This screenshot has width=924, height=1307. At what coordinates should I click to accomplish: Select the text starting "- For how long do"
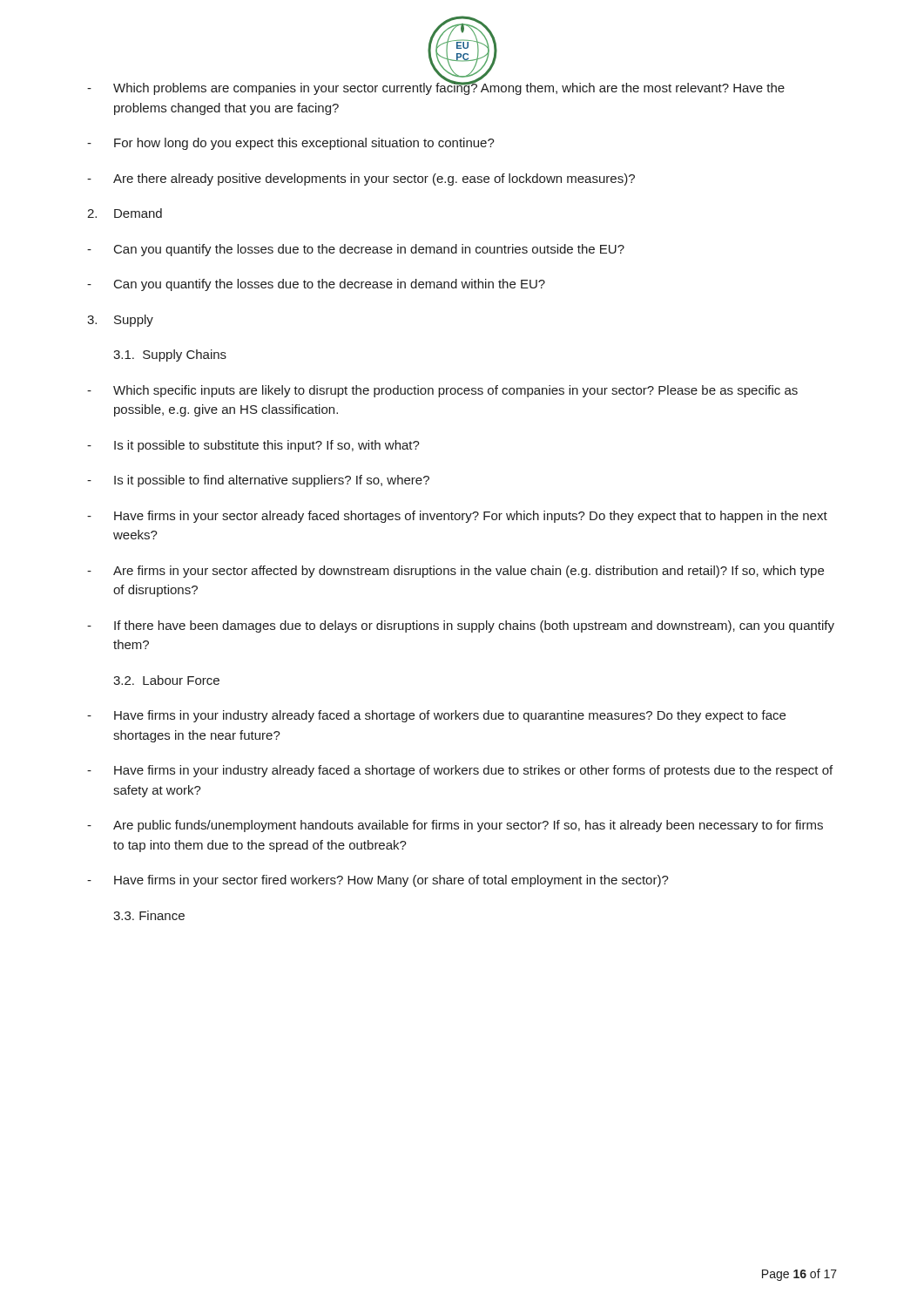[x=462, y=143]
